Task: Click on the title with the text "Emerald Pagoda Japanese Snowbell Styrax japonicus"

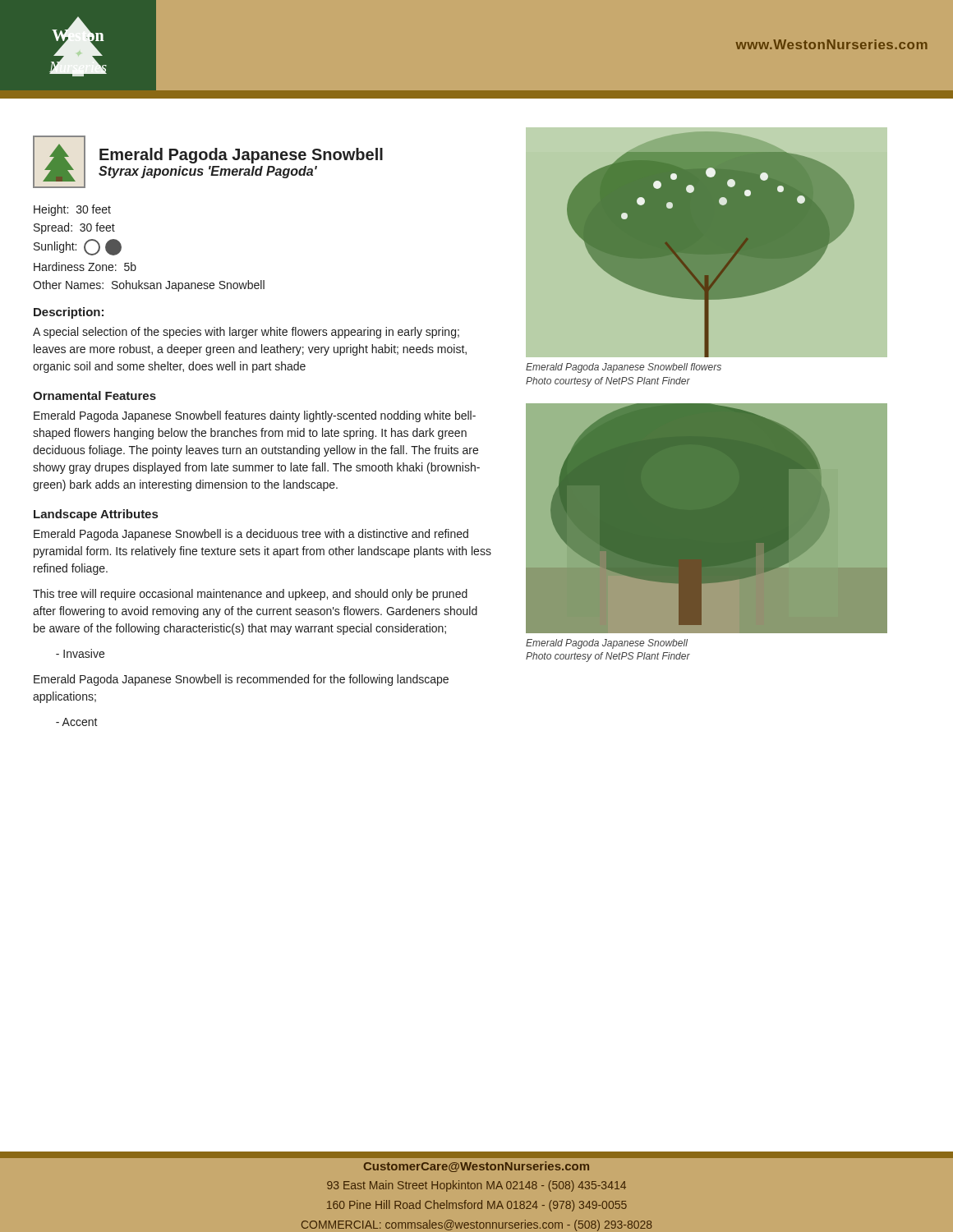Action: [x=208, y=162]
